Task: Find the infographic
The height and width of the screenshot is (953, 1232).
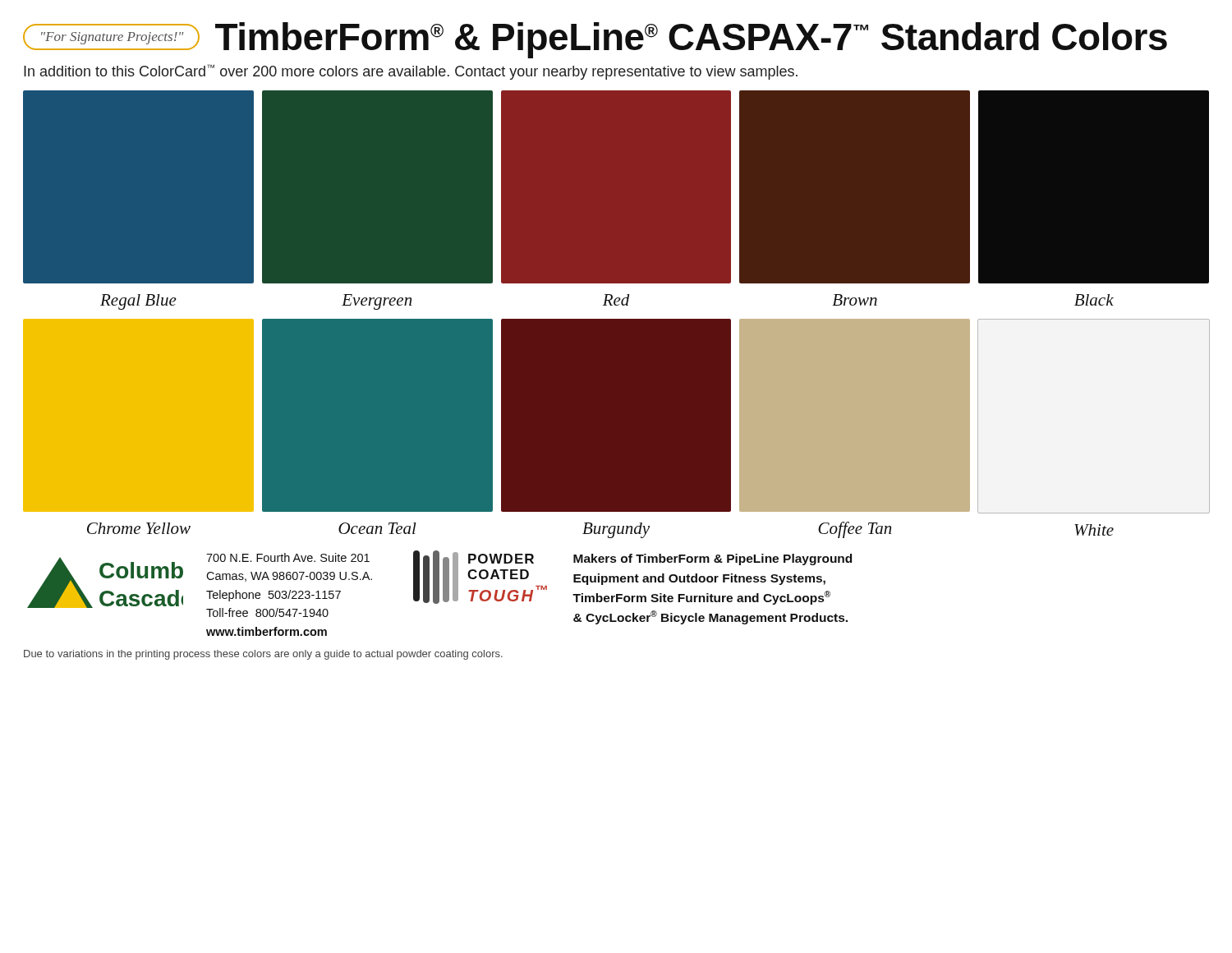Action: point(616,315)
